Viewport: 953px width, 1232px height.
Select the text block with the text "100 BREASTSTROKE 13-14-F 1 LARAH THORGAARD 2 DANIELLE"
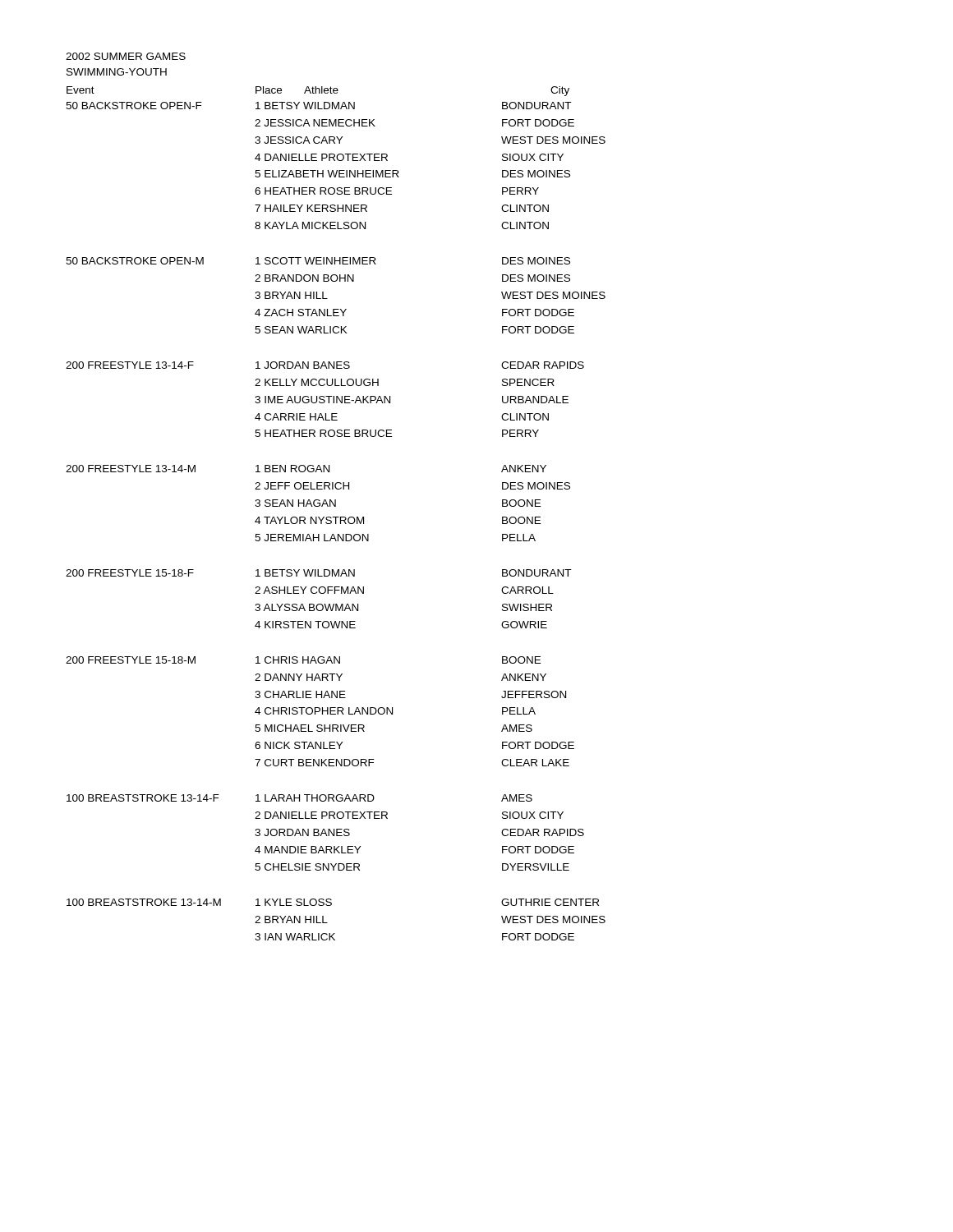299,798
